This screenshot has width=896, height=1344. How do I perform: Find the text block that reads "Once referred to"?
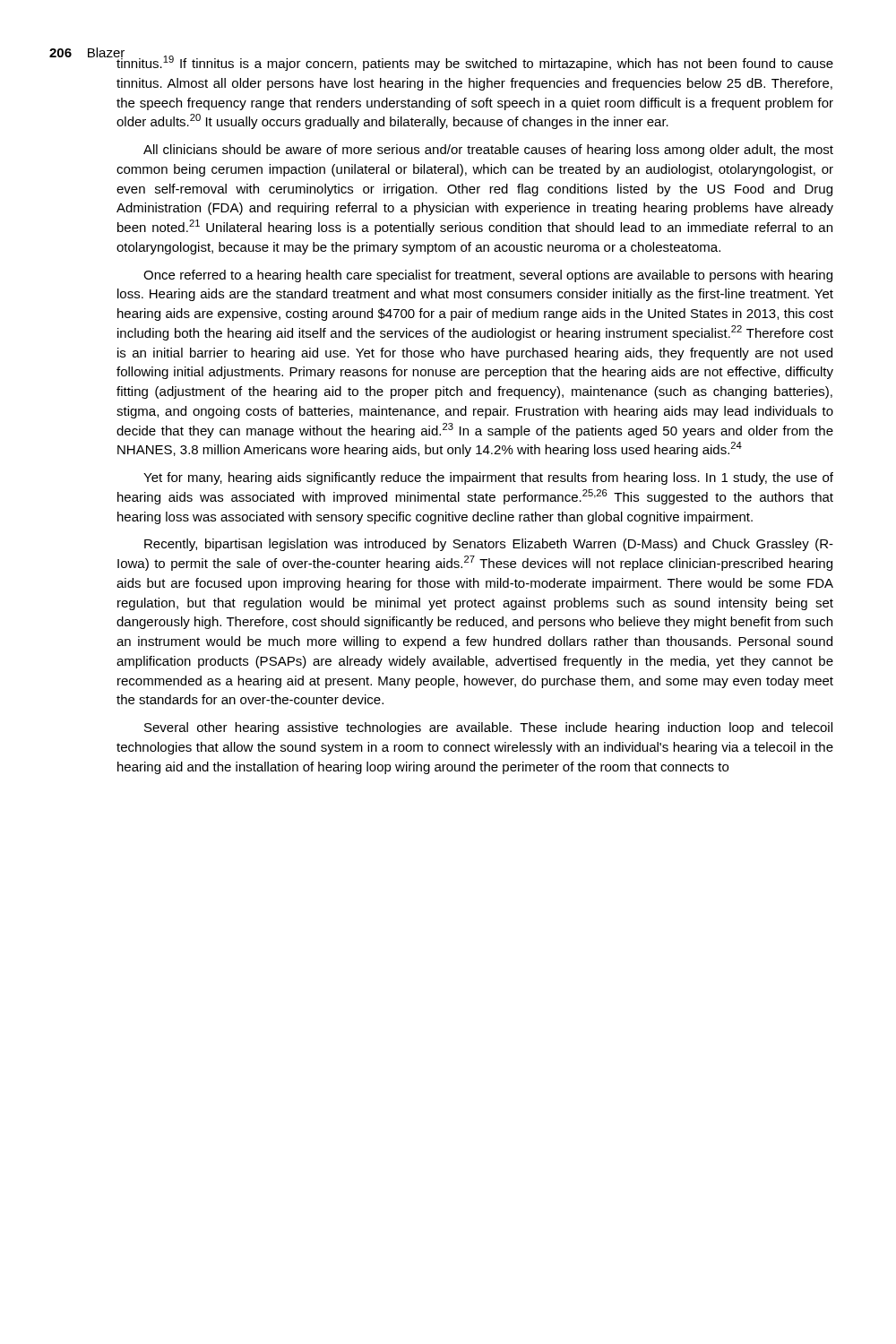point(475,362)
